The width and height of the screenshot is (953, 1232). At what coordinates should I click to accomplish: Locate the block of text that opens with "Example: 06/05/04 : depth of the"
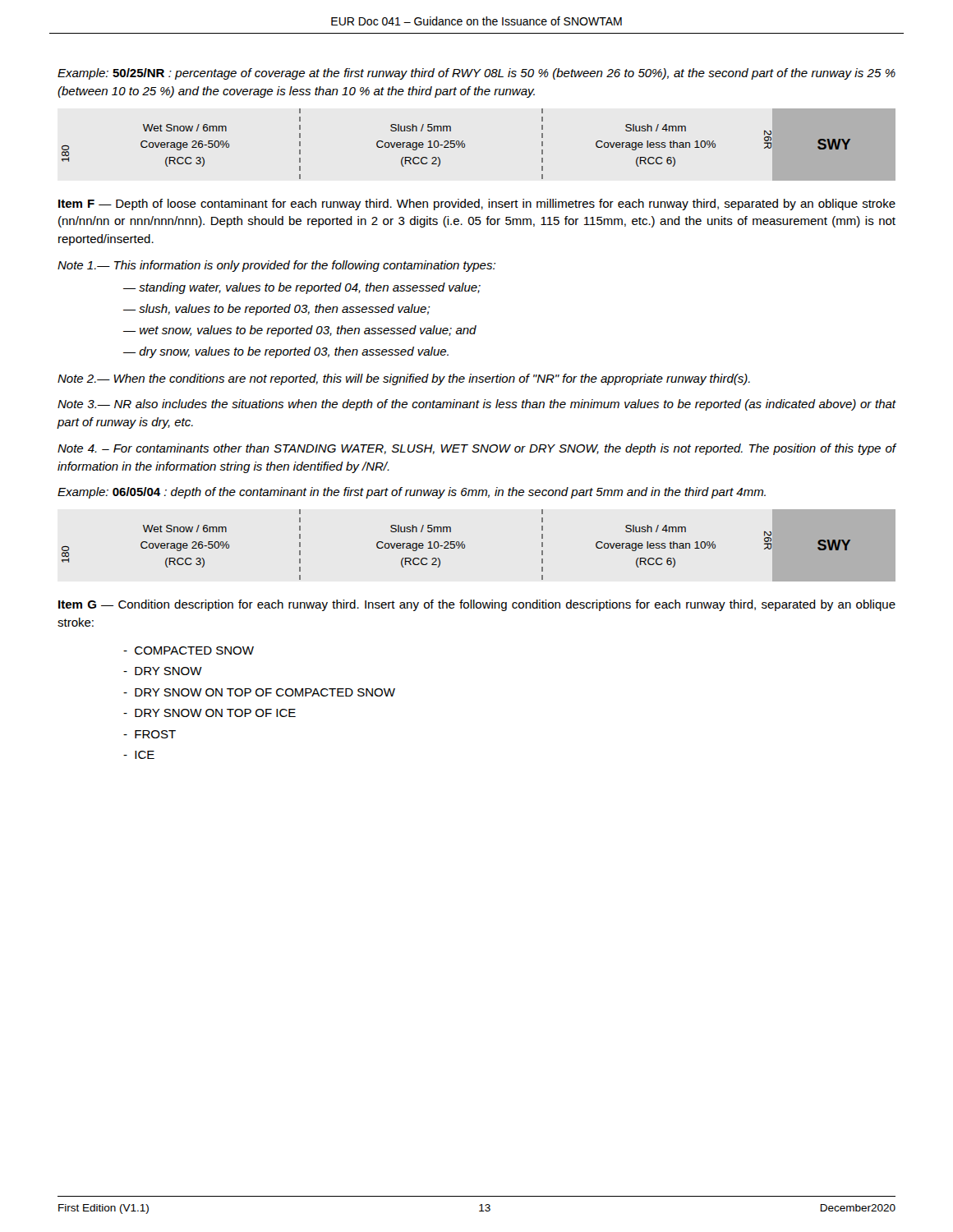412,492
